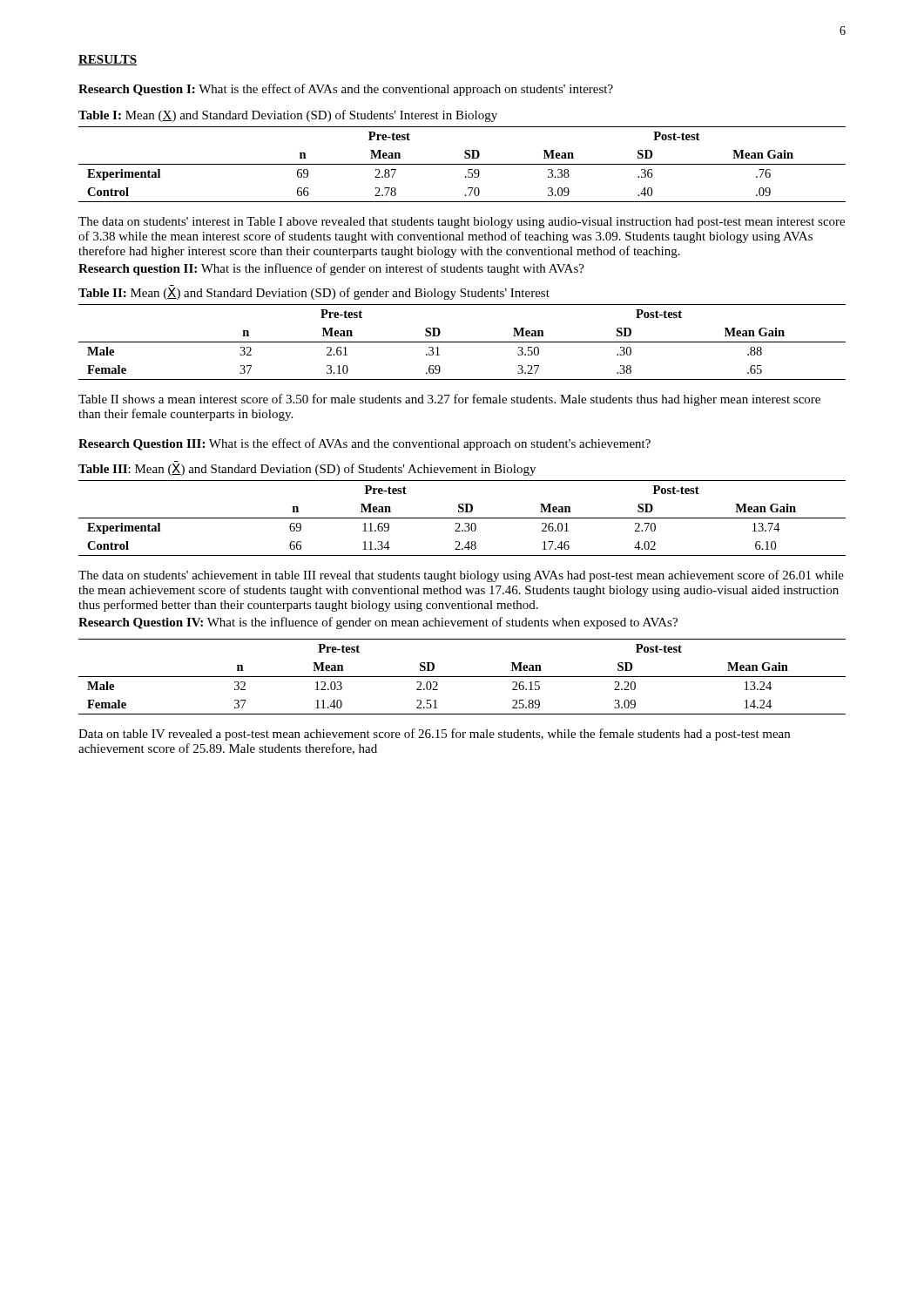Screen dimensions: 1307x924
Task: Click on the caption containing "Table III: Mean (X̄)"
Action: point(307,468)
